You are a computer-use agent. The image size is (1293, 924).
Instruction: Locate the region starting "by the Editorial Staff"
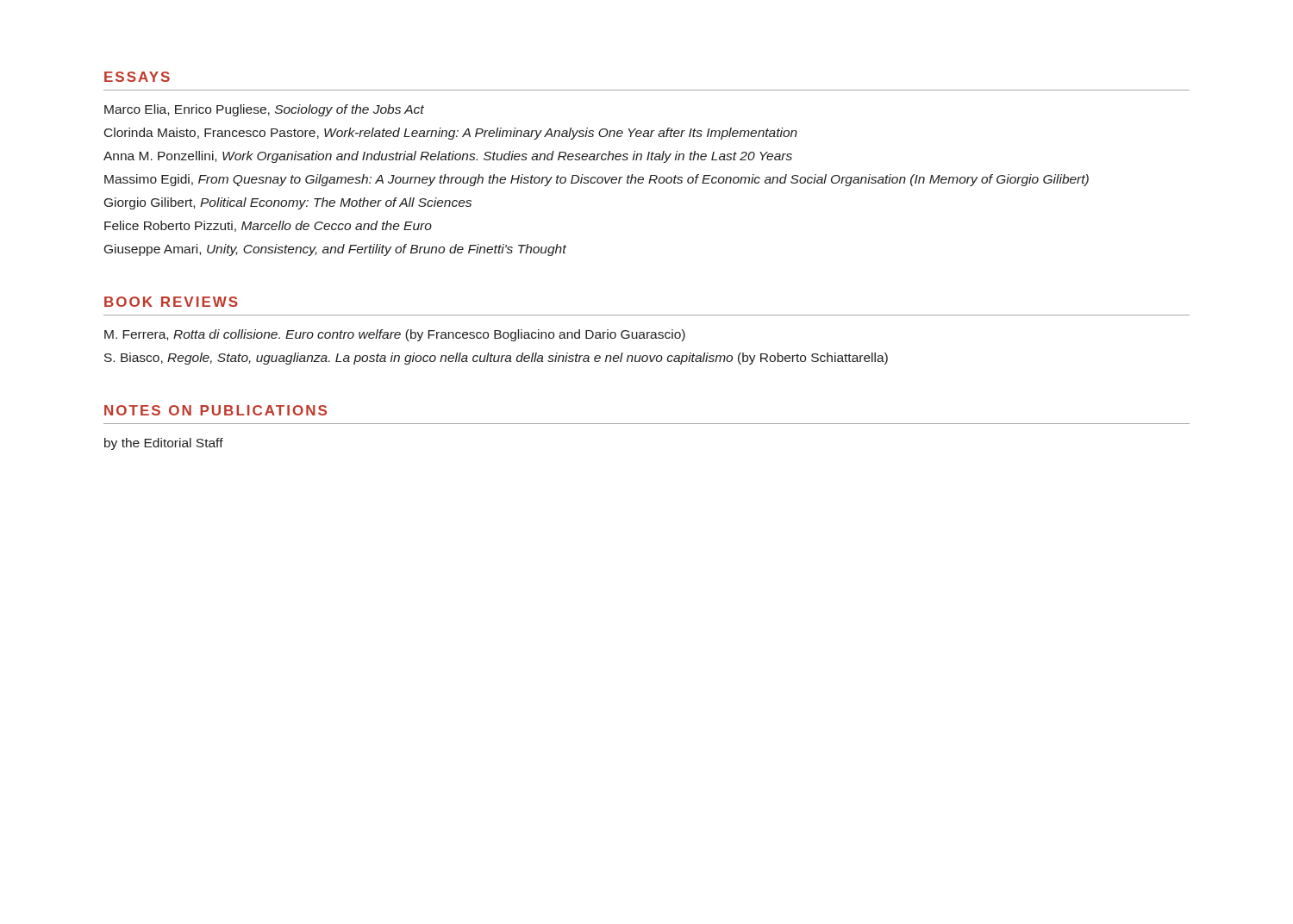point(163,443)
